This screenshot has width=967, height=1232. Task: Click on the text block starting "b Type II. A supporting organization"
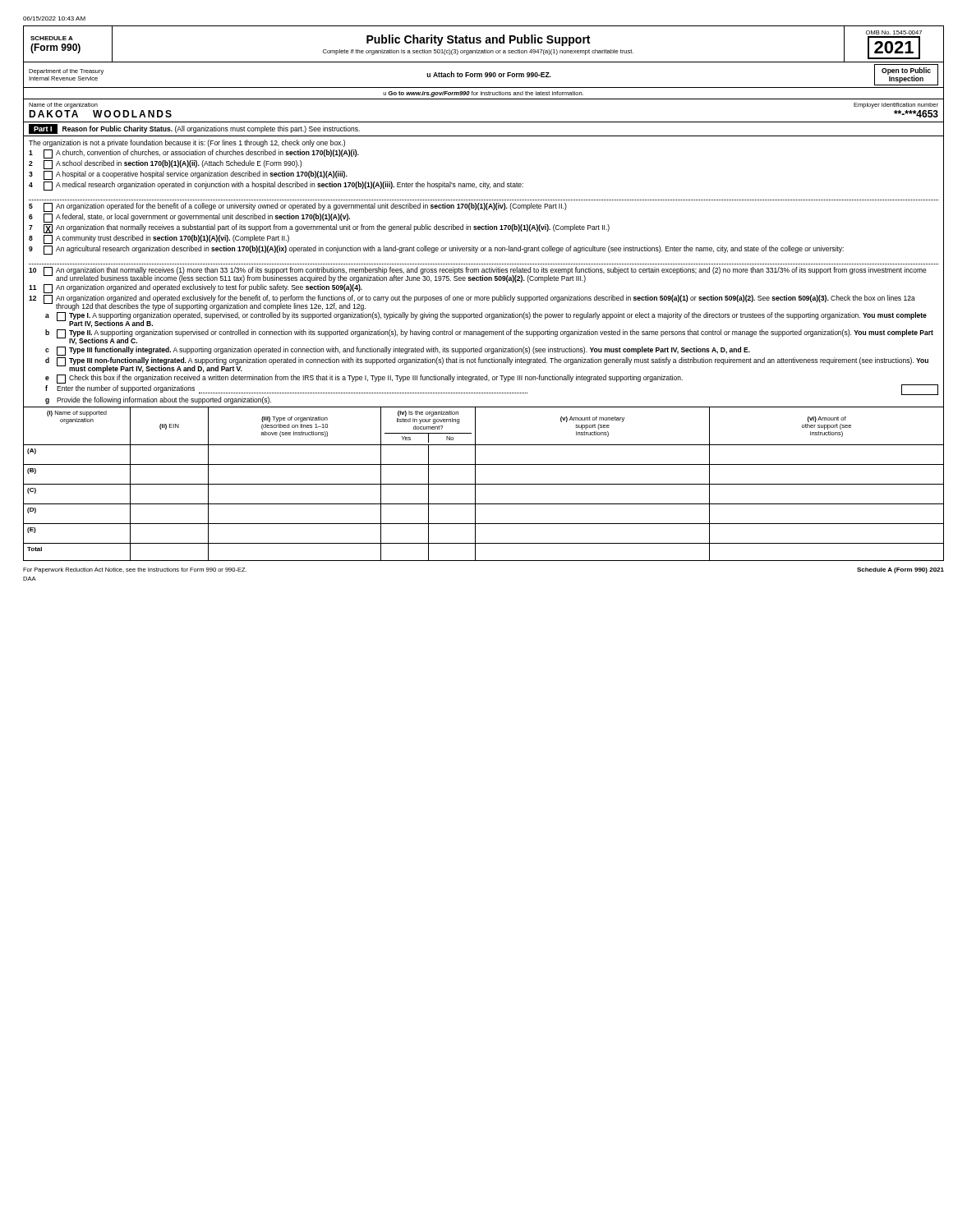click(x=492, y=337)
